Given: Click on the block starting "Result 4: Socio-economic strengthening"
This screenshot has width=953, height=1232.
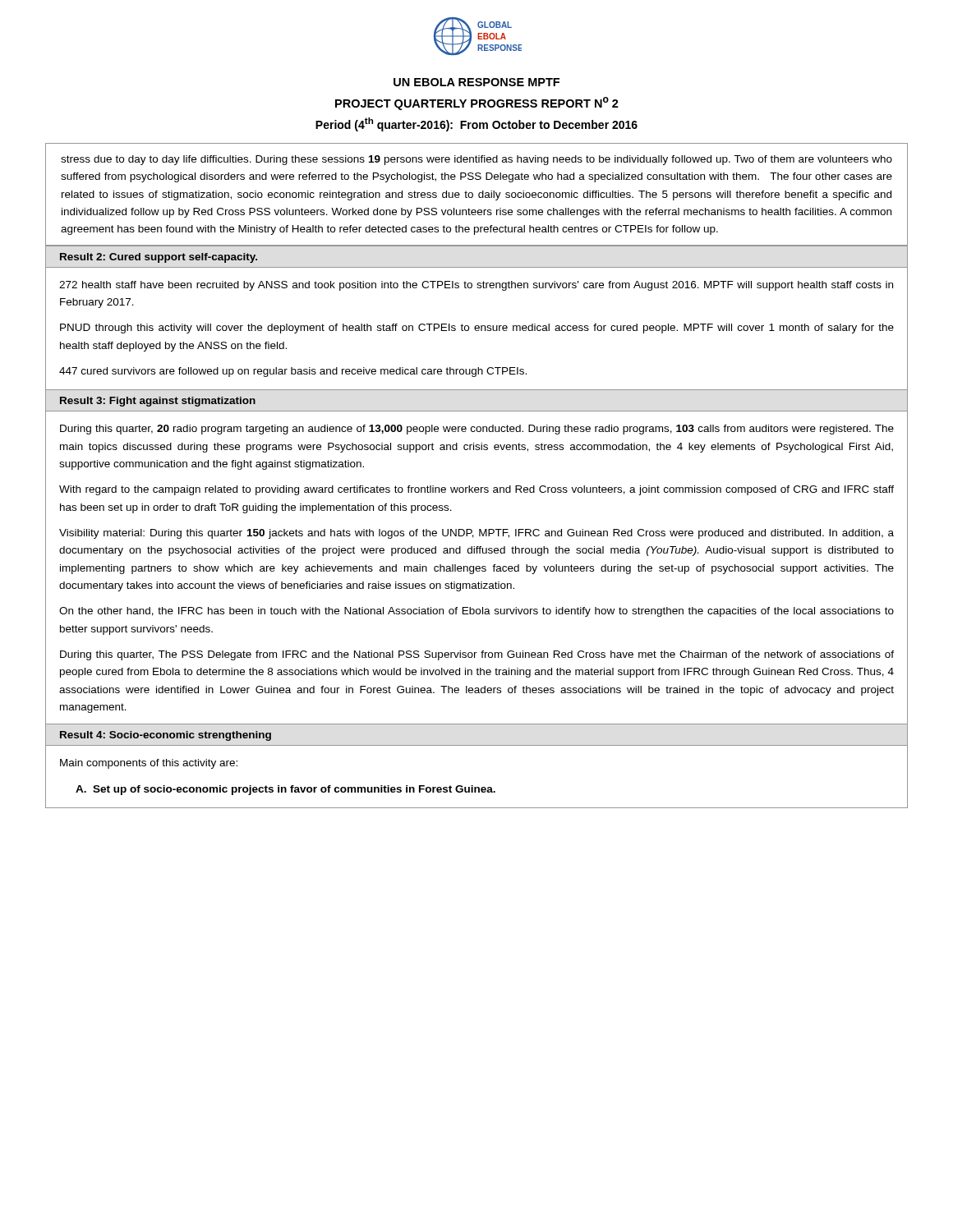Looking at the screenshot, I should [x=165, y=735].
